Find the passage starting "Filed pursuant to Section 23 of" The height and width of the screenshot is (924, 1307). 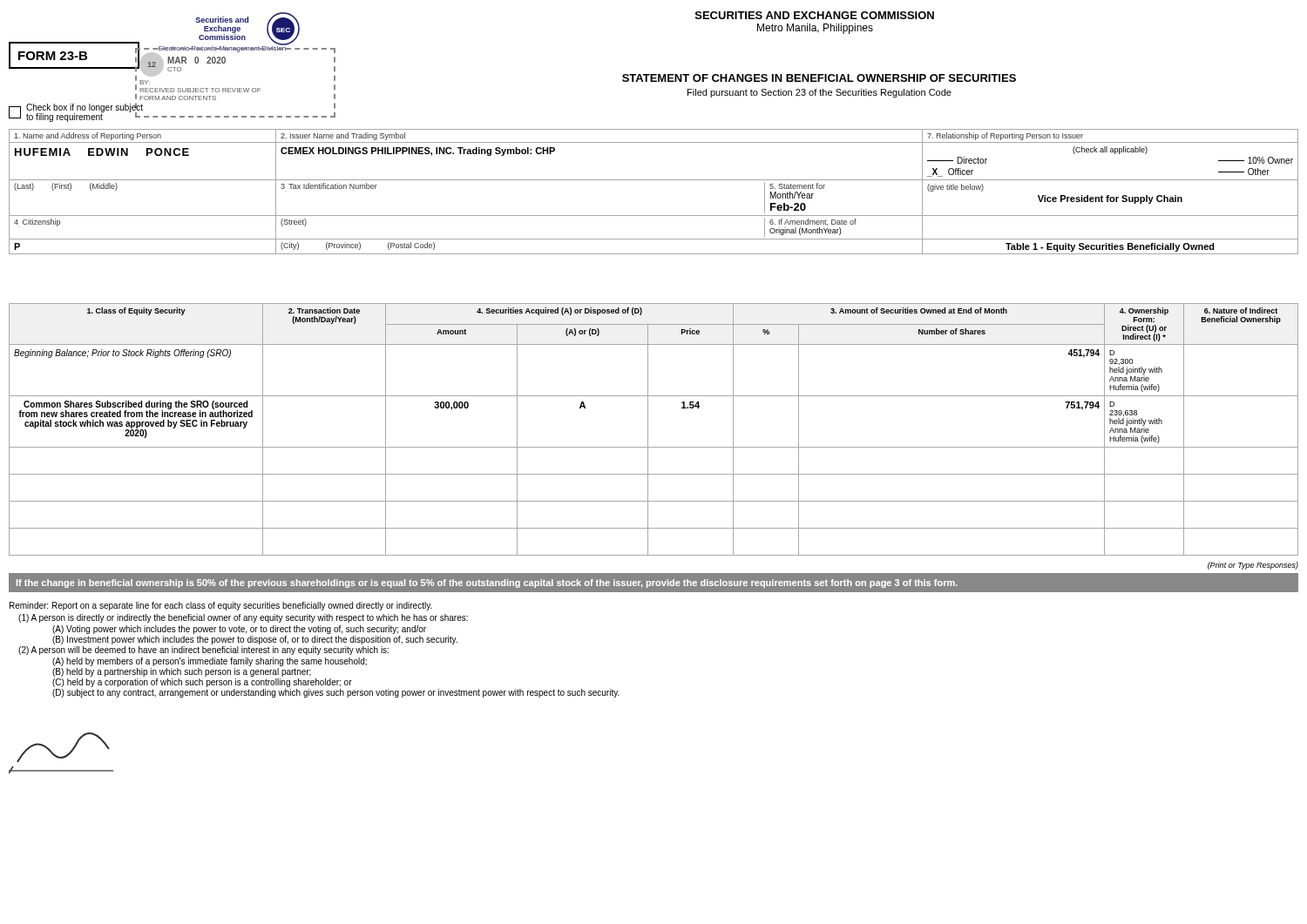tap(819, 92)
